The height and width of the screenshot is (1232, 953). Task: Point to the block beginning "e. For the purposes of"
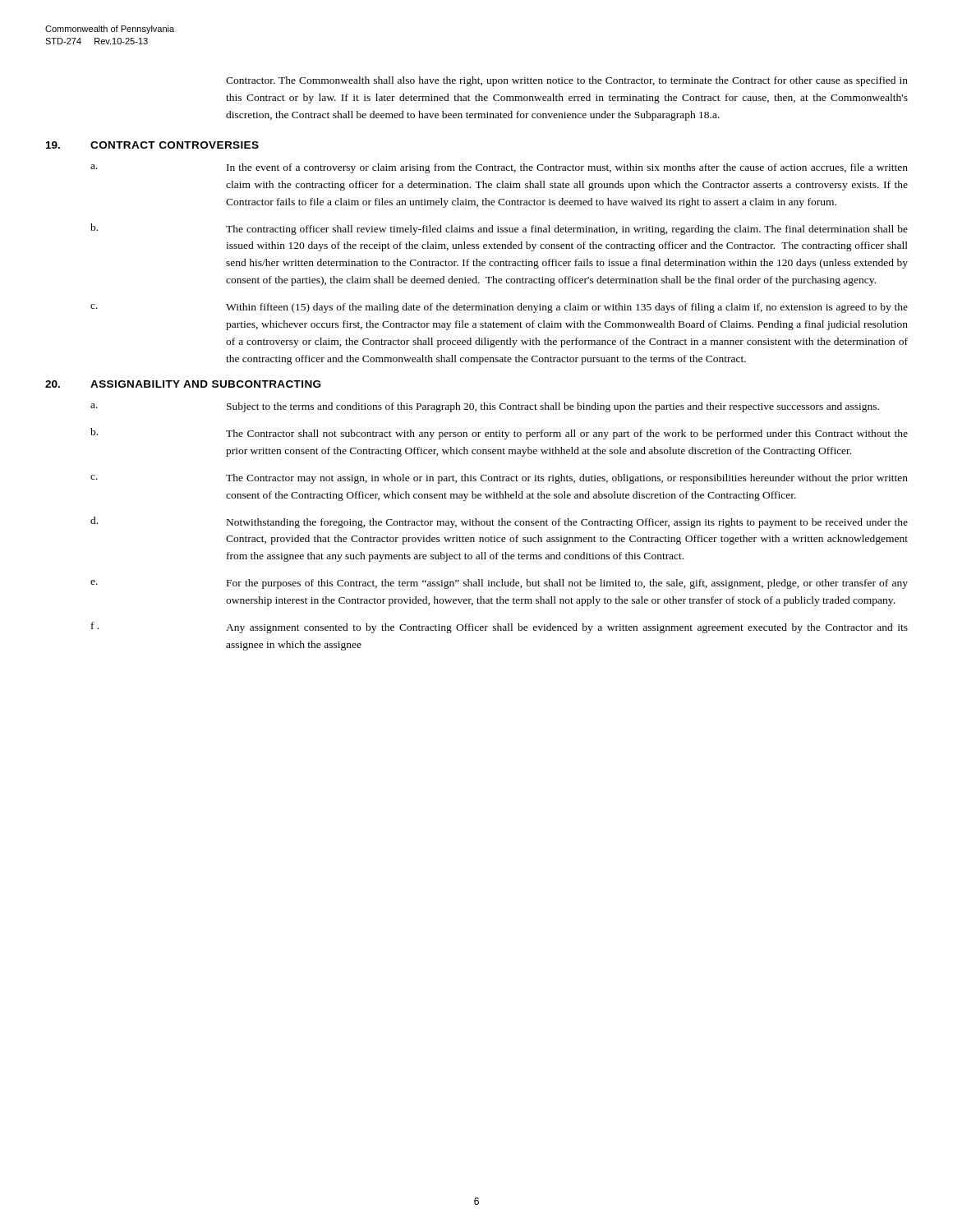tap(476, 592)
